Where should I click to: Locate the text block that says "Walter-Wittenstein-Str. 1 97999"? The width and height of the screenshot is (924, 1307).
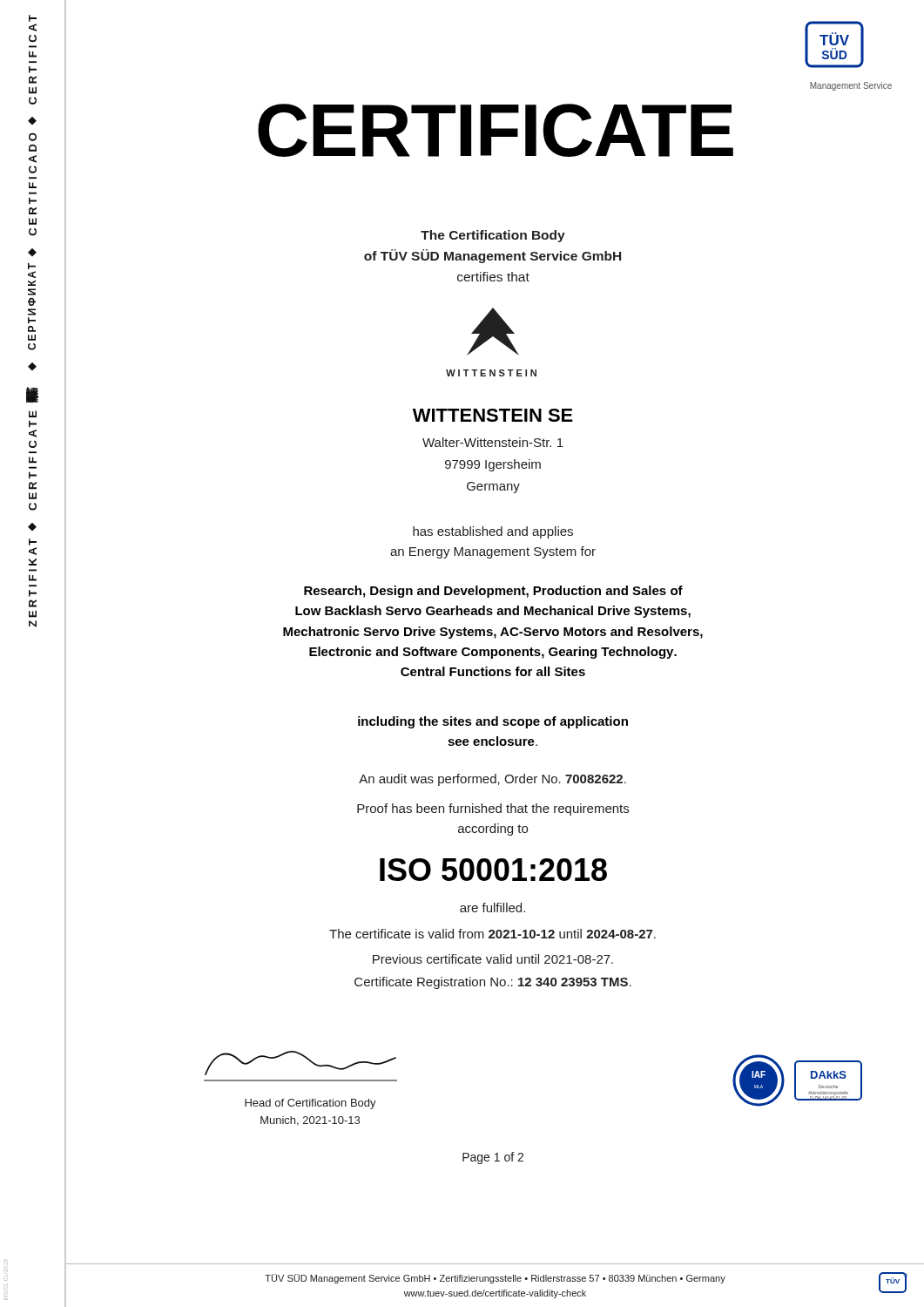pos(493,465)
